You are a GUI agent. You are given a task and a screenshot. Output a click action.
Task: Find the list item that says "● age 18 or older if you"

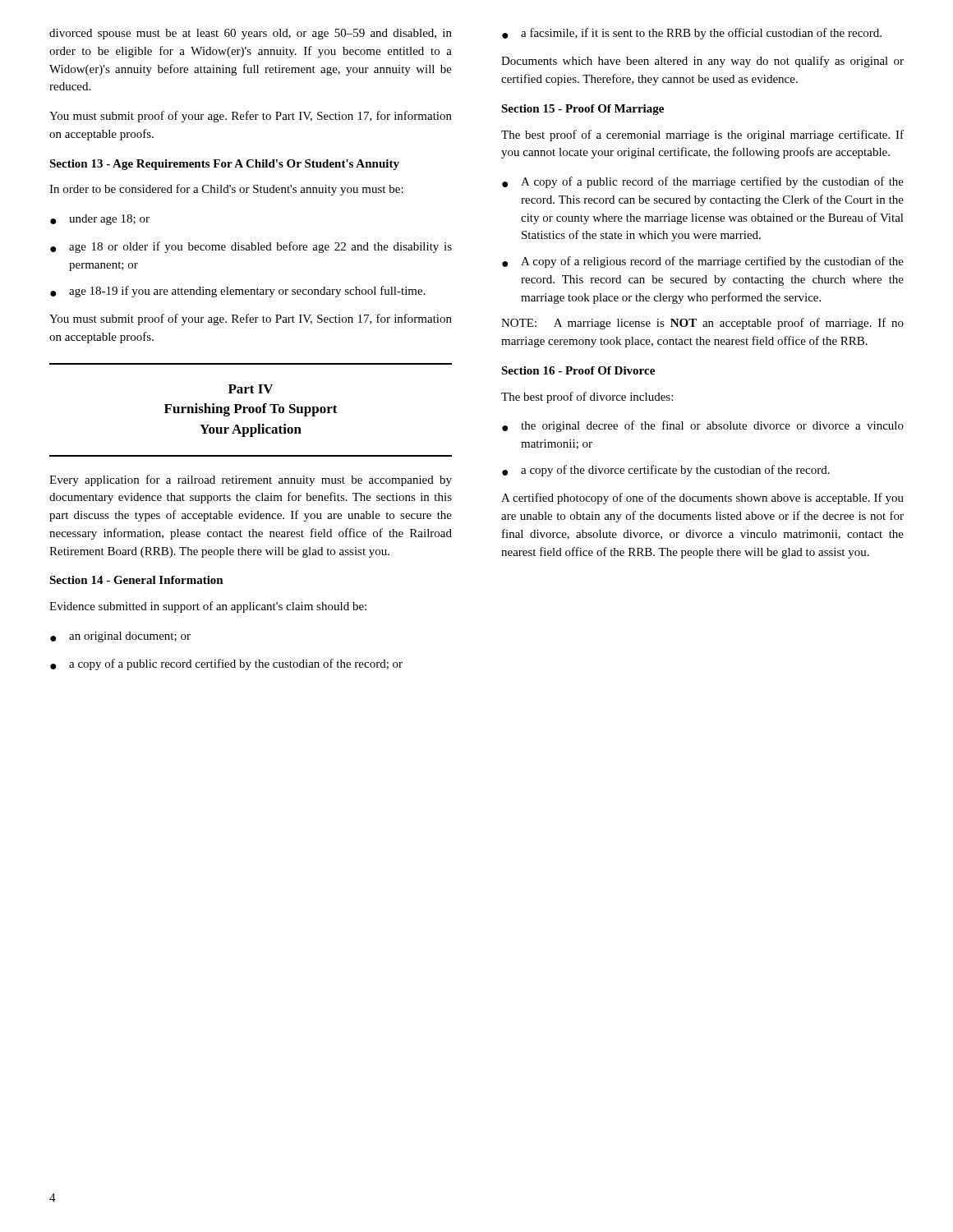click(251, 256)
